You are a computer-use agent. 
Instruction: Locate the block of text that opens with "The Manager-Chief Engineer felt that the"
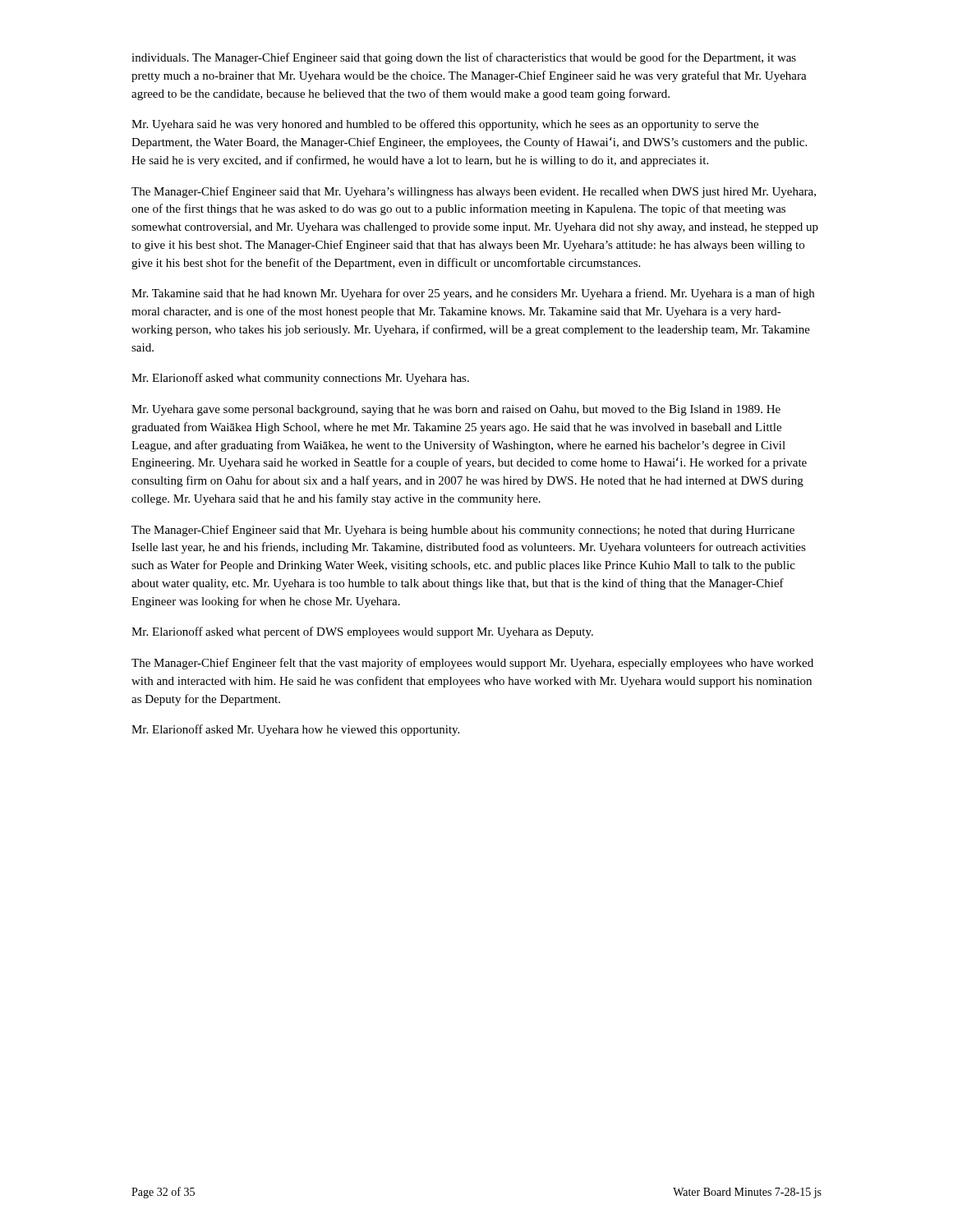pos(472,681)
